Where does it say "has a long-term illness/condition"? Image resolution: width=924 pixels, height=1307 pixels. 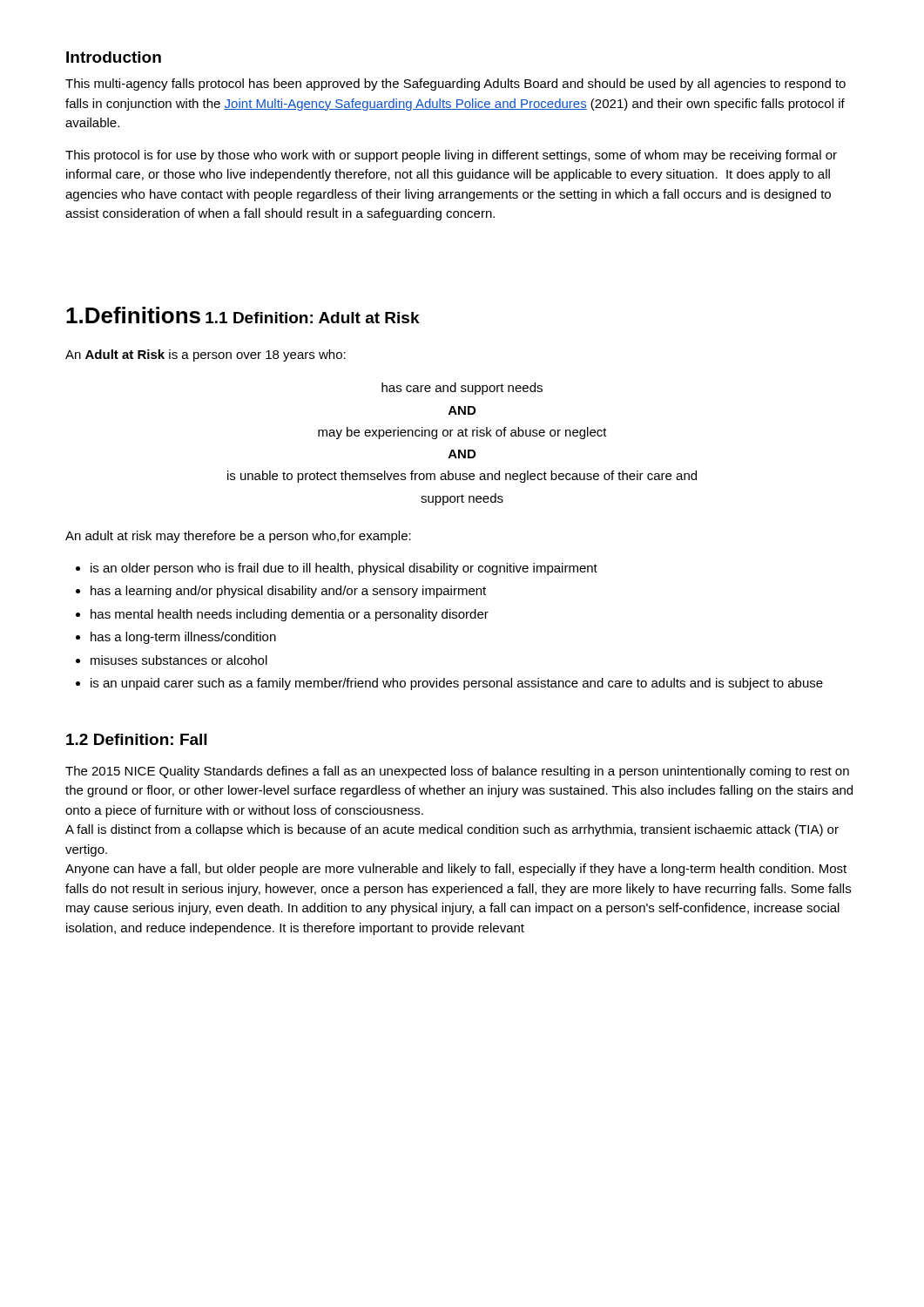pyautogui.click(x=176, y=638)
